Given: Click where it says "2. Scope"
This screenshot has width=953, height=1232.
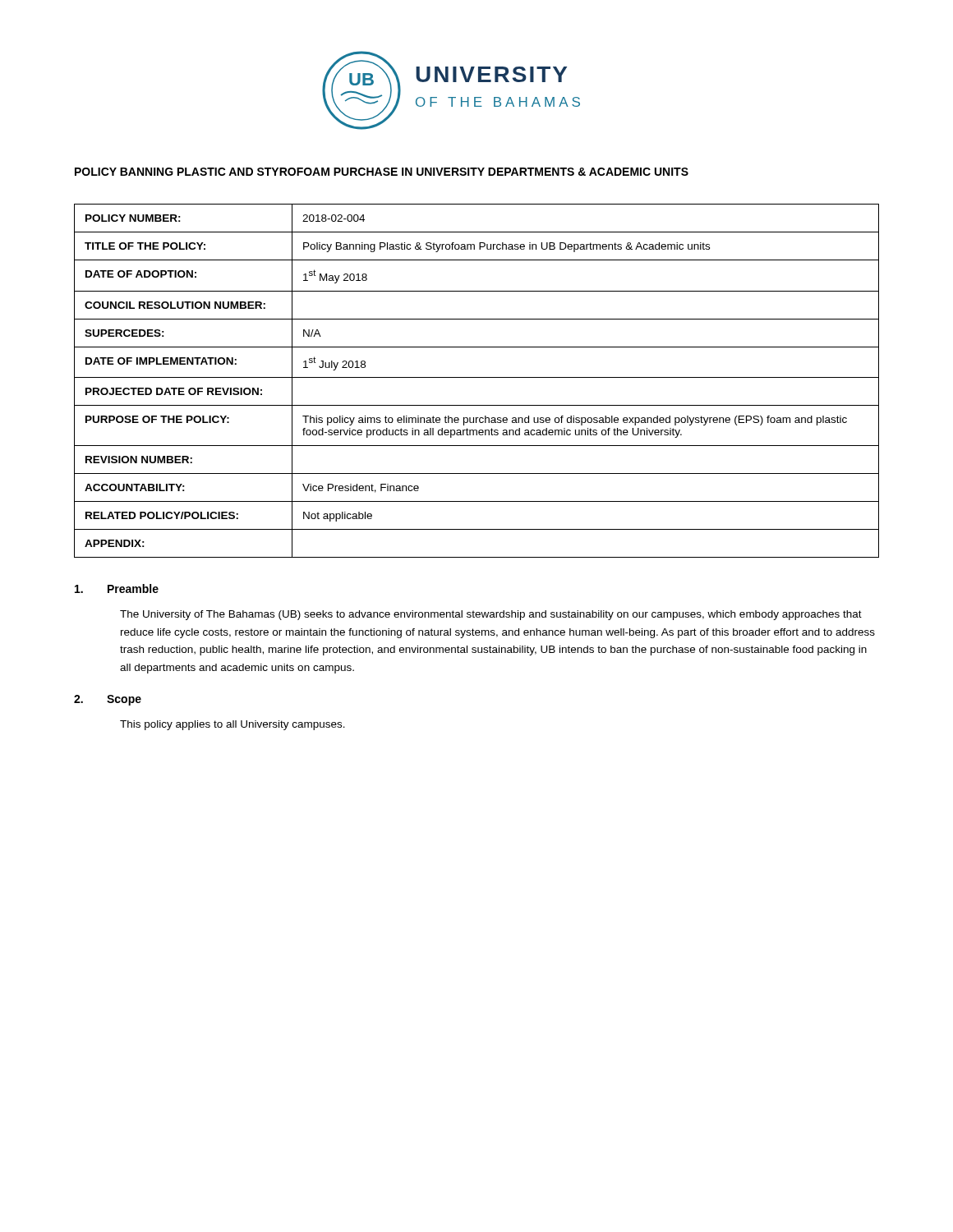Looking at the screenshot, I should pyautogui.click(x=108, y=699).
